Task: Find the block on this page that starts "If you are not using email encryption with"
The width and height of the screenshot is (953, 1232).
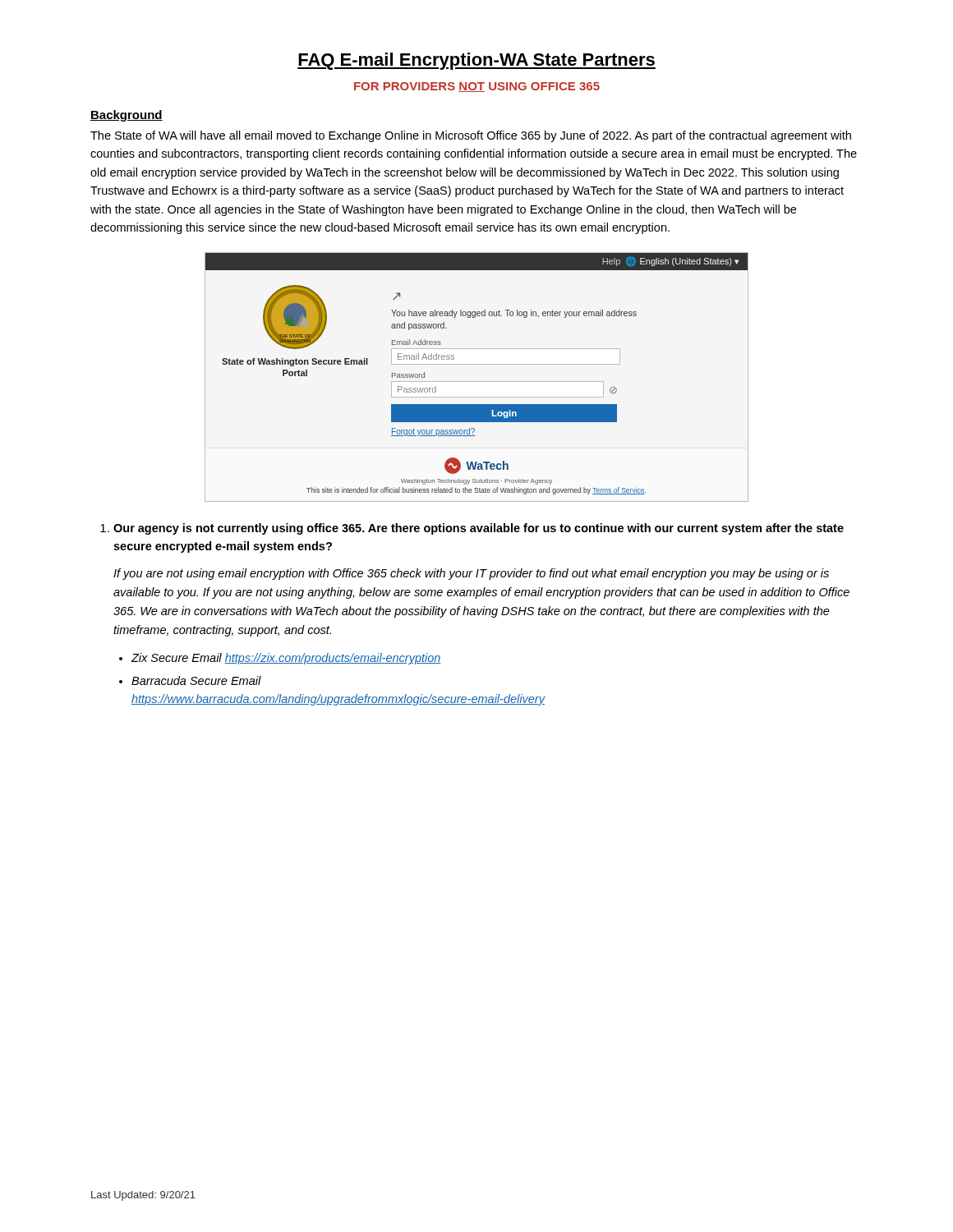Action: [482, 602]
